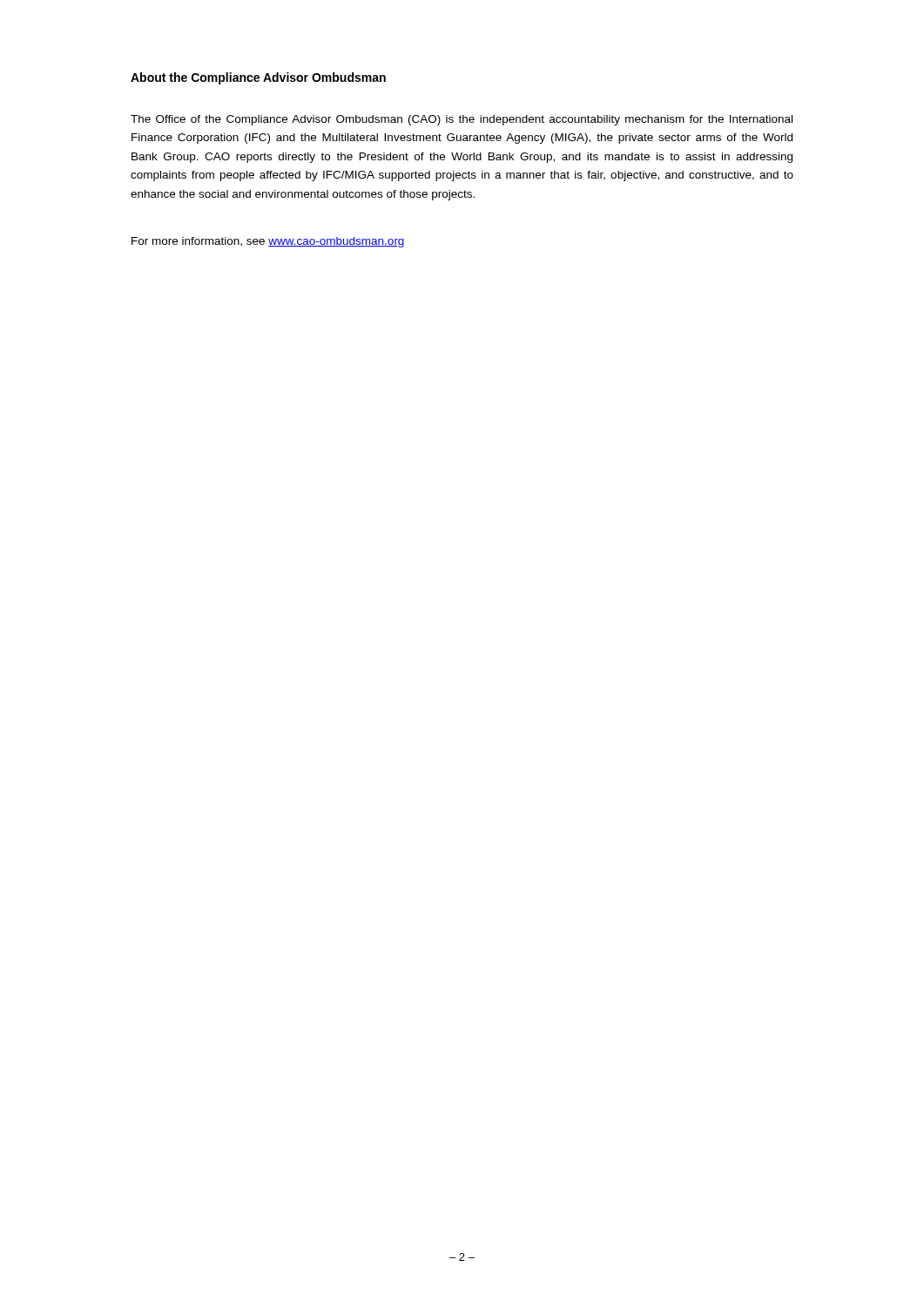Point to the element starting "About the Compliance Advisor Ombudsman"
924x1307 pixels.
tap(258, 78)
